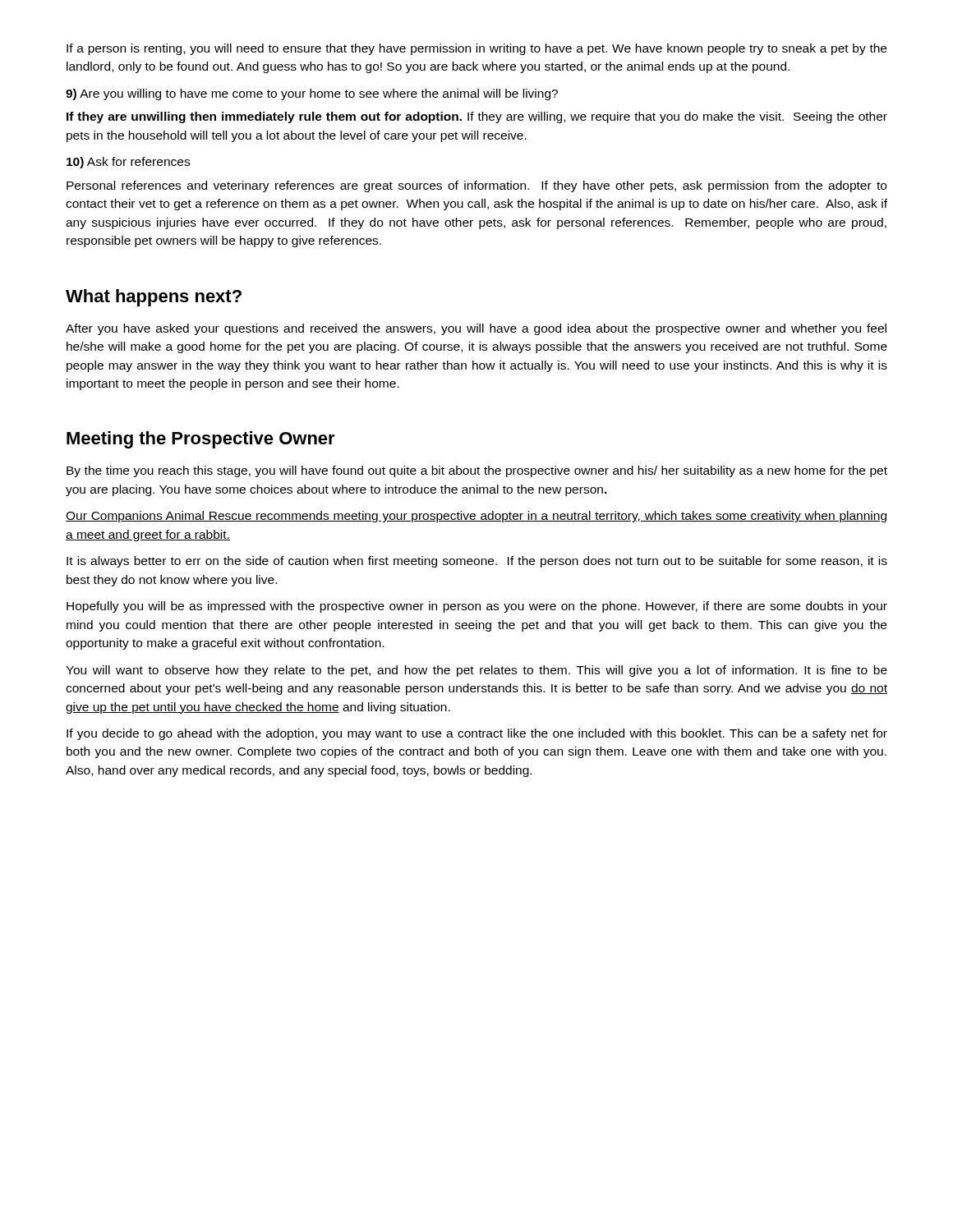Click on the text block that says "Our Companions Animal Rescue recommends meeting your"
953x1232 pixels.
pyautogui.click(x=476, y=525)
